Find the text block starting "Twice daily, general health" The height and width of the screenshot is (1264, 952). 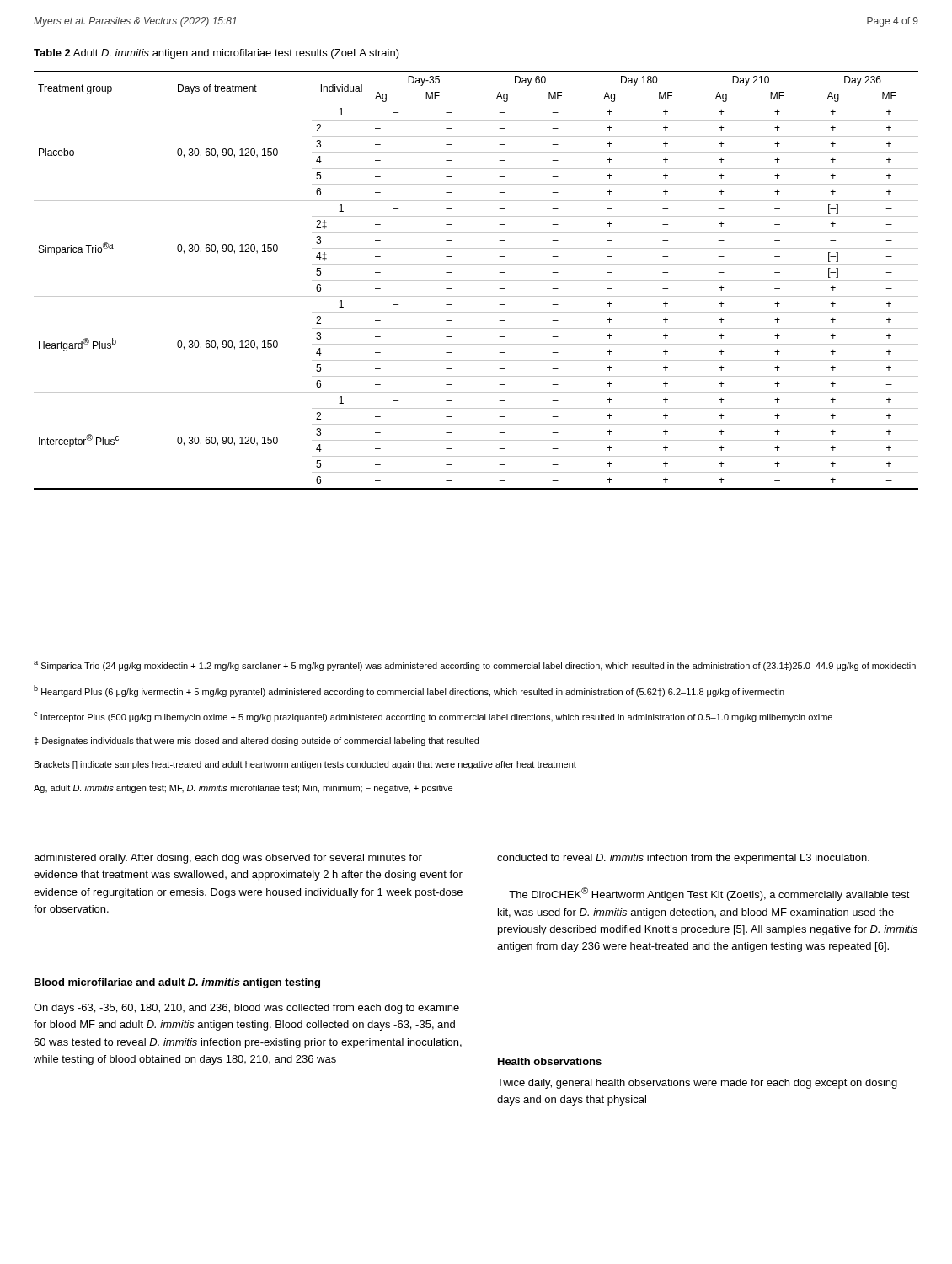[697, 1091]
